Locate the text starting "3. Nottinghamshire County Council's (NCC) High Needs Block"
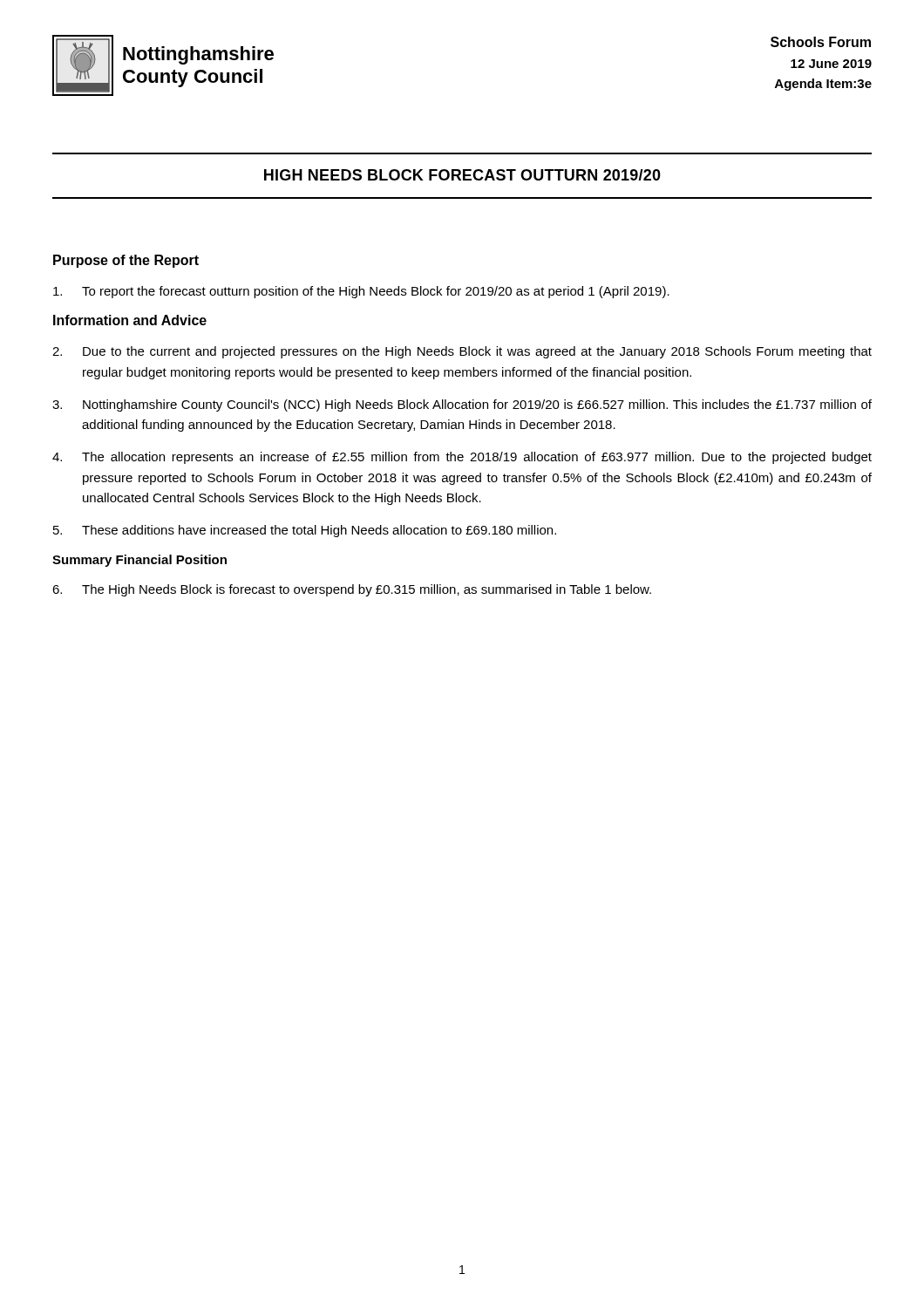Image resolution: width=924 pixels, height=1308 pixels. pos(462,414)
